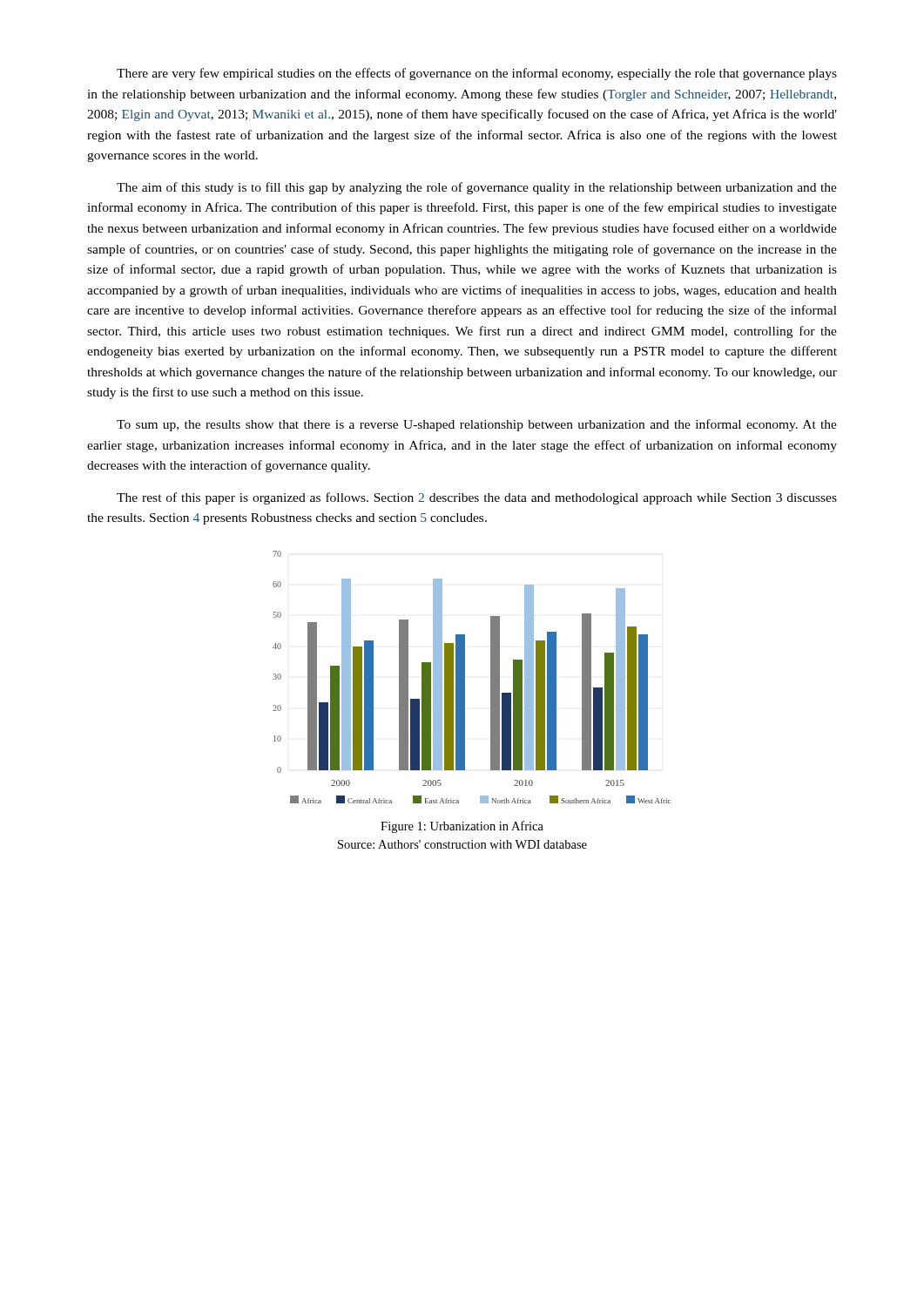The image size is (924, 1307).
Task: Point to the region starting "Figure 1: Urbanization in Africa"
Action: point(462,835)
